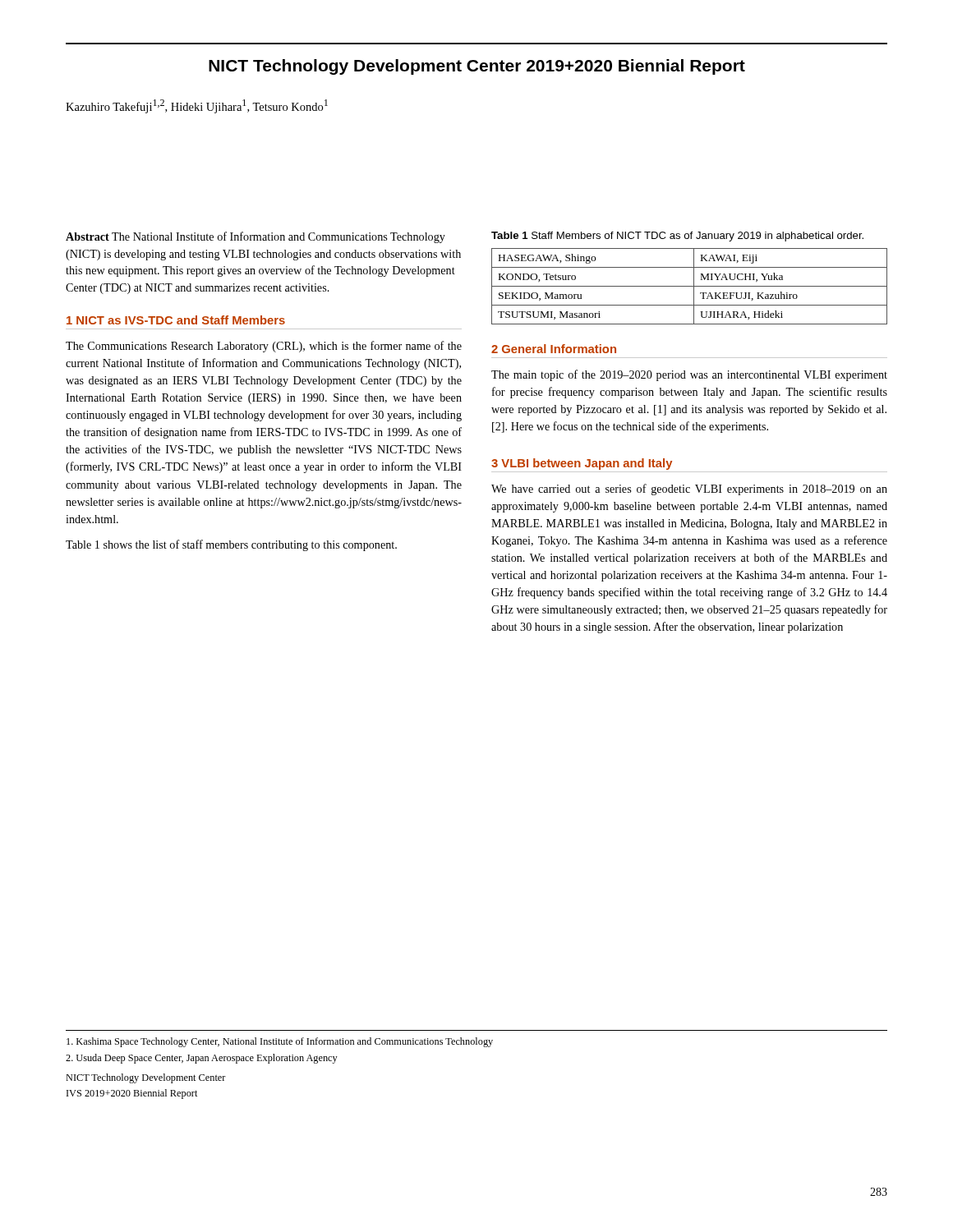
Task: Select the region starting "Abstract The National Institute of"
Action: point(263,262)
